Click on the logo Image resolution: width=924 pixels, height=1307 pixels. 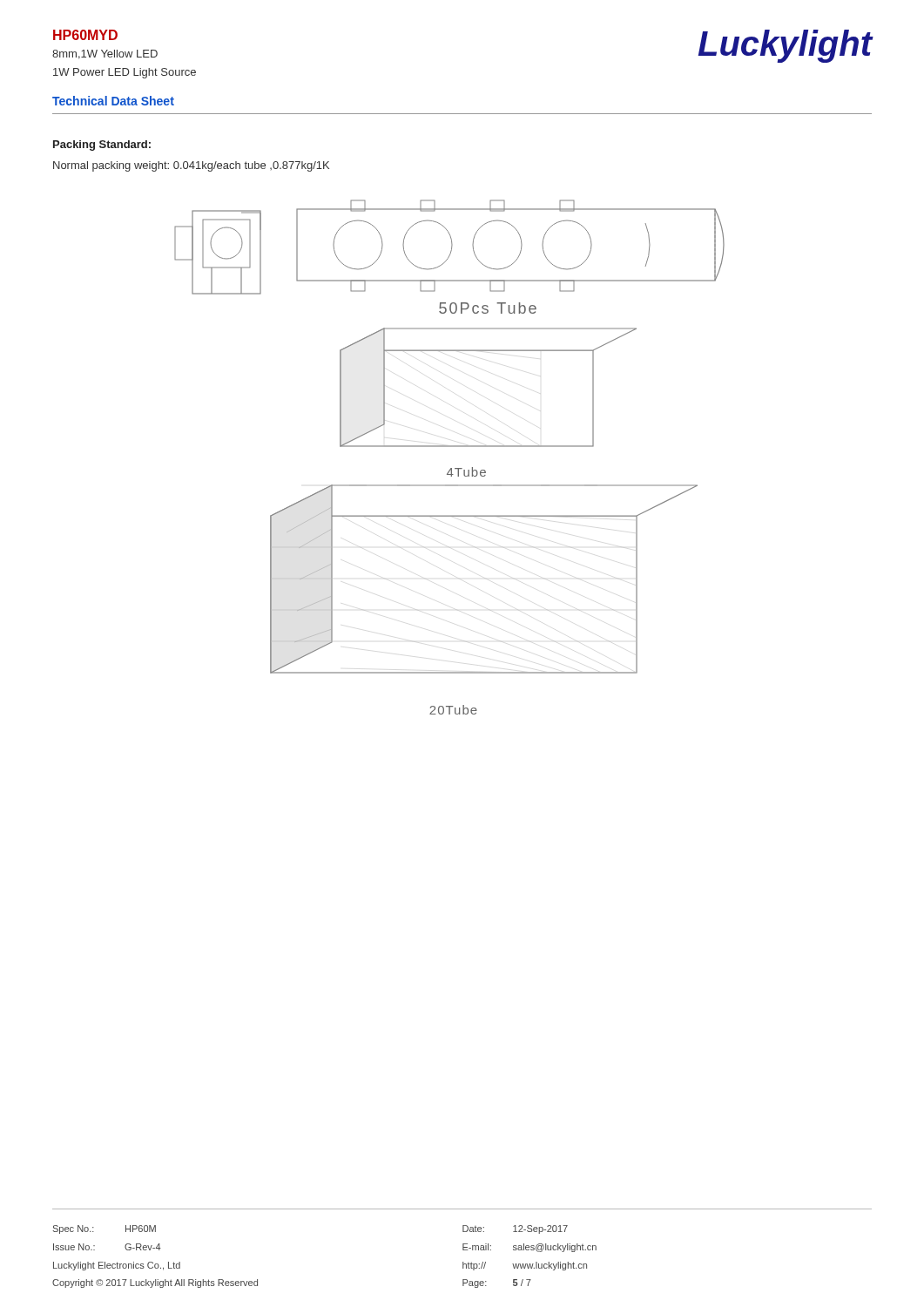pos(785,44)
